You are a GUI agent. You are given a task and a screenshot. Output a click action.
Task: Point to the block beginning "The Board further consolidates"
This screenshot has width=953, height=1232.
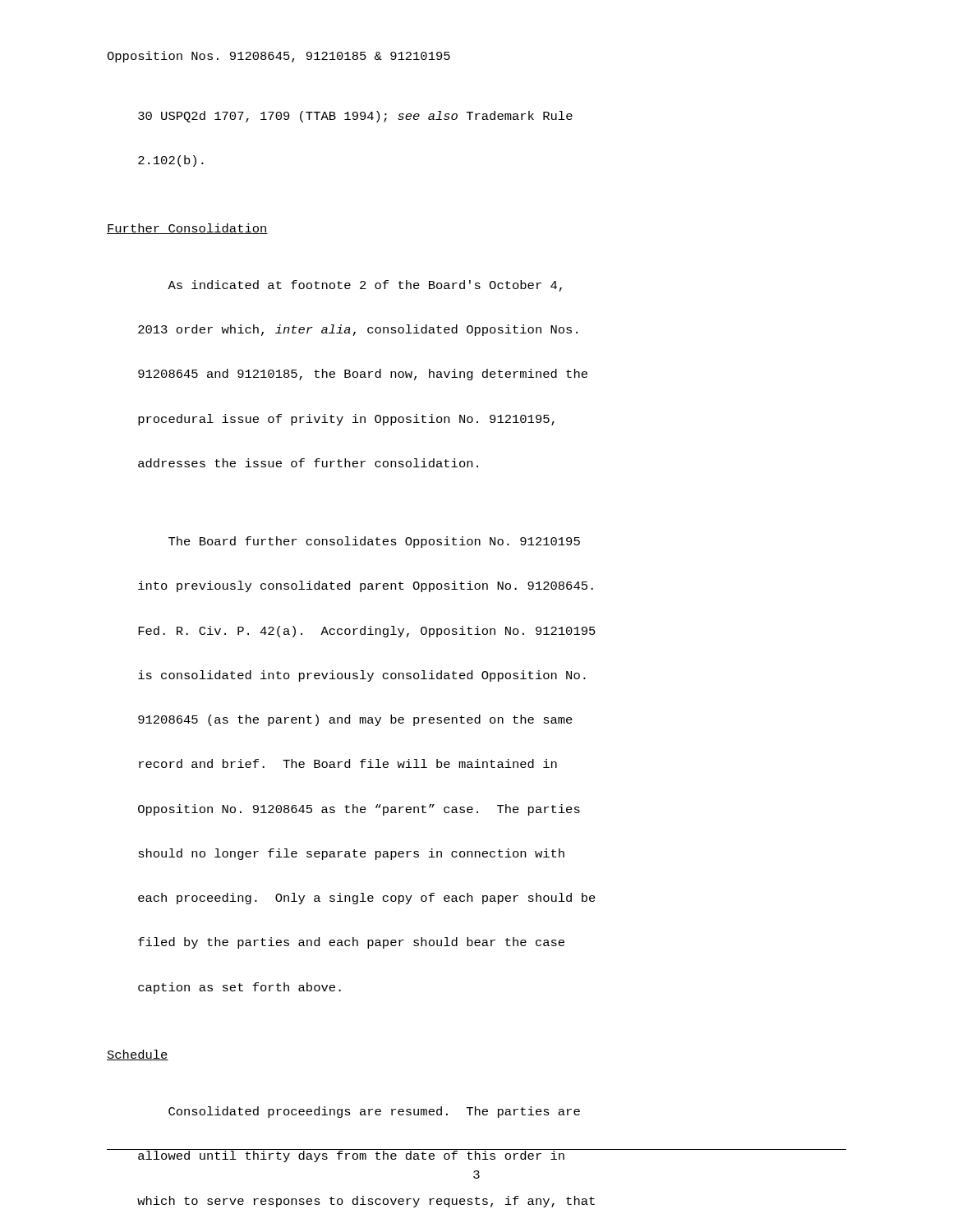click(351, 776)
